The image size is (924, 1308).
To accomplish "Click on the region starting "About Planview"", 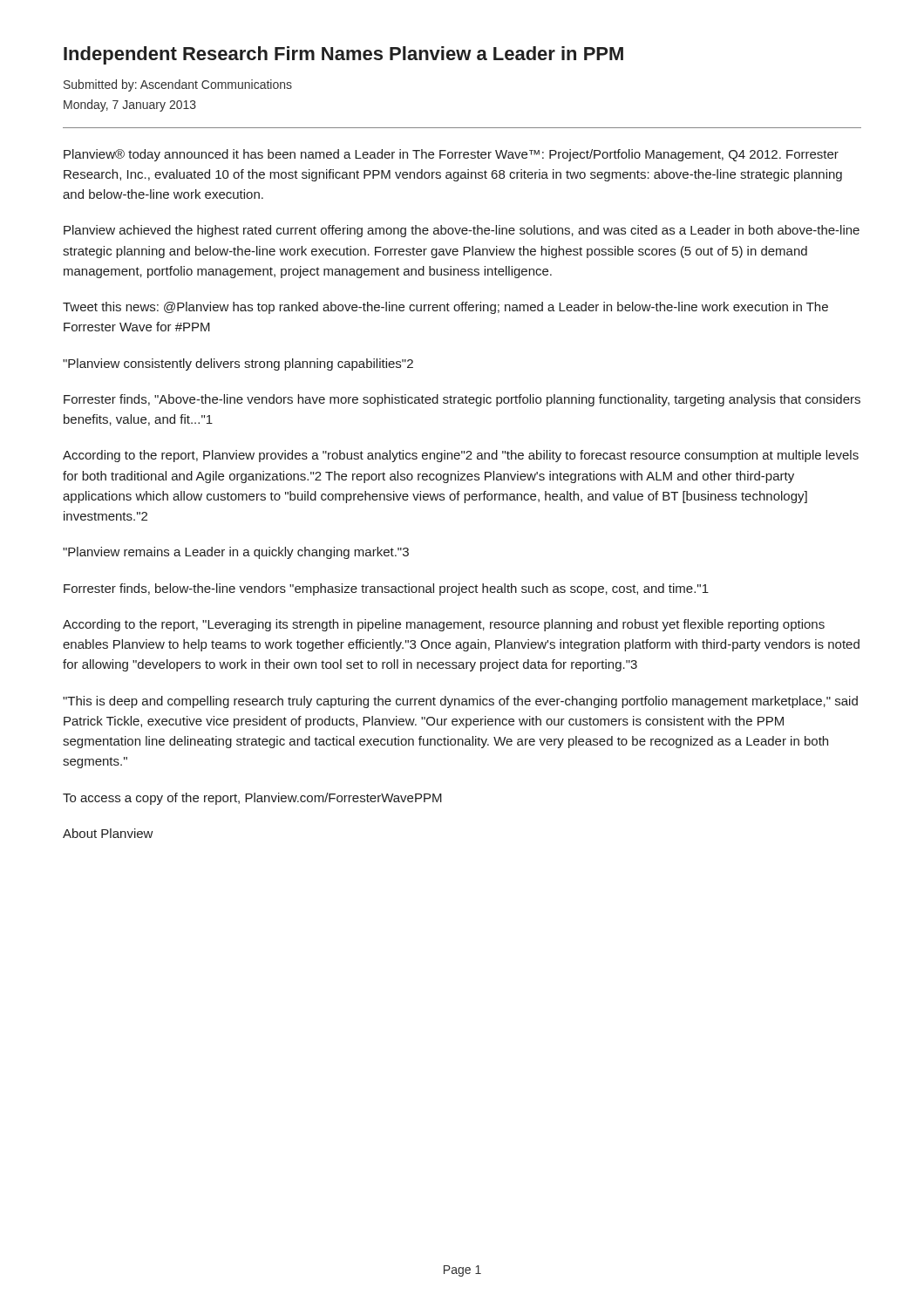I will point(108,833).
